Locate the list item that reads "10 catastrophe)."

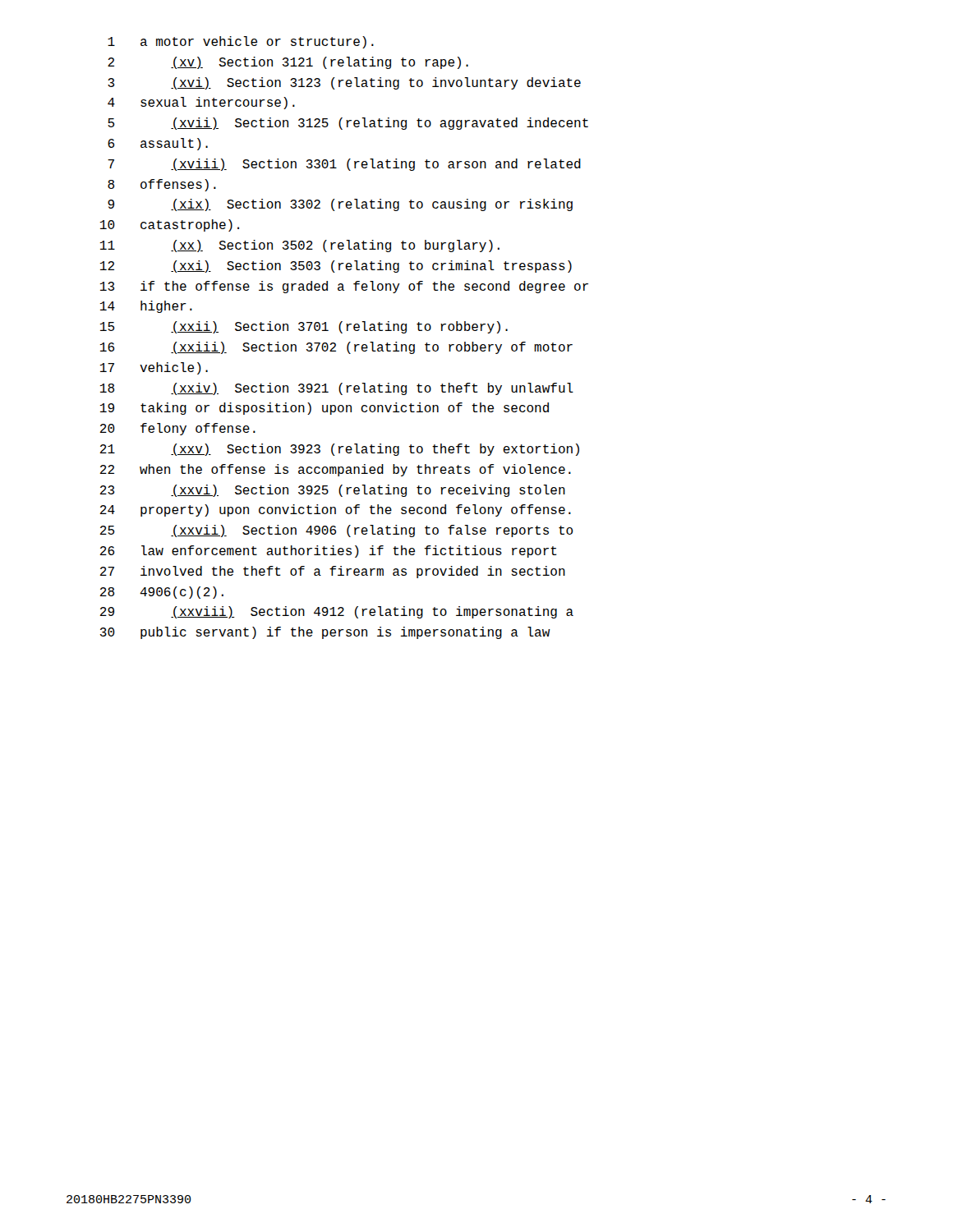pos(170,225)
